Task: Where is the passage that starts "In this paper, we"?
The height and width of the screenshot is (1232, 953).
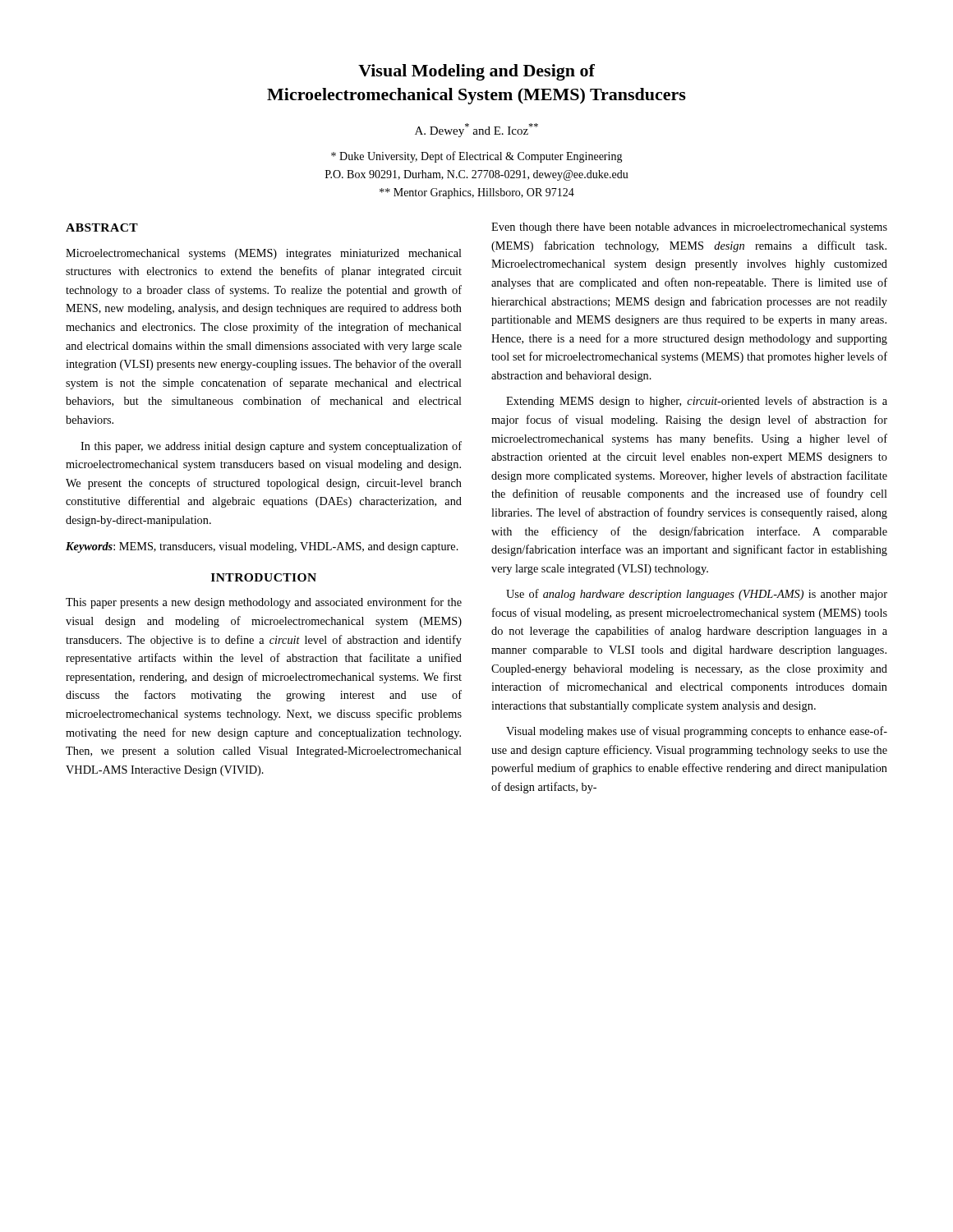Action: pyautogui.click(x=264, y=483)
